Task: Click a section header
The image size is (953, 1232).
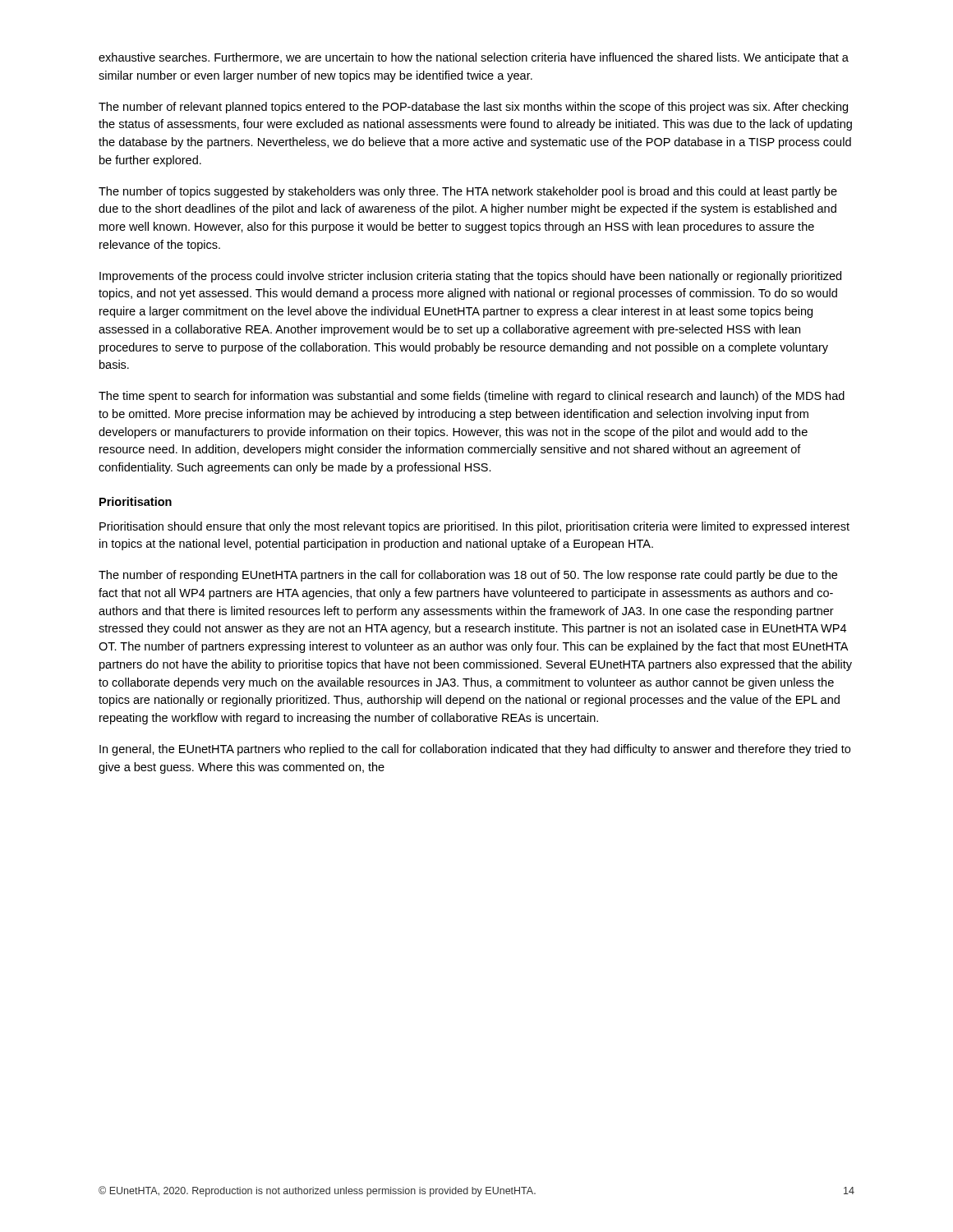Action: point(135,502)
